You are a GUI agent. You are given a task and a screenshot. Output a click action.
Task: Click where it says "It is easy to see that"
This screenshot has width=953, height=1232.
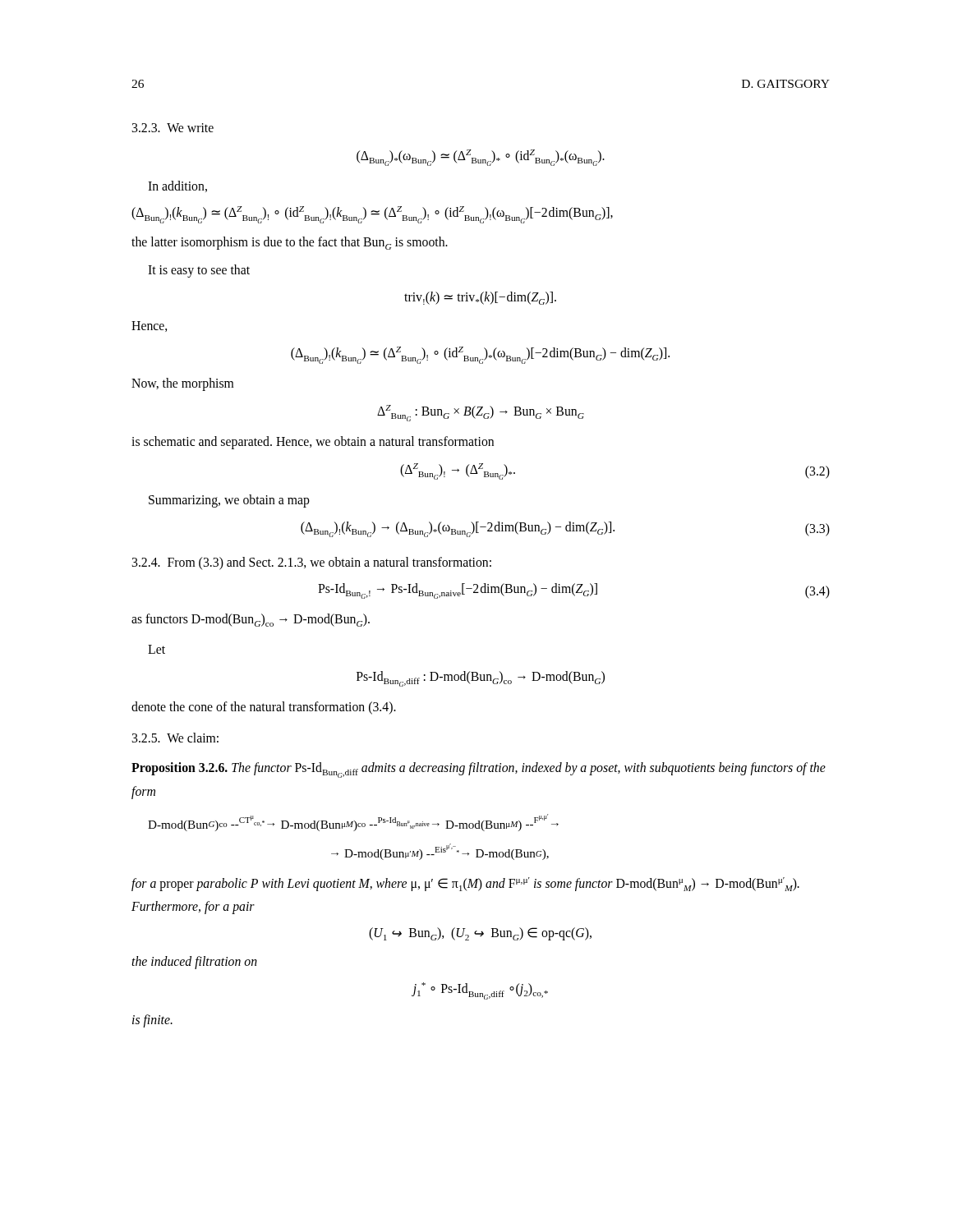(x=199, y=270)
